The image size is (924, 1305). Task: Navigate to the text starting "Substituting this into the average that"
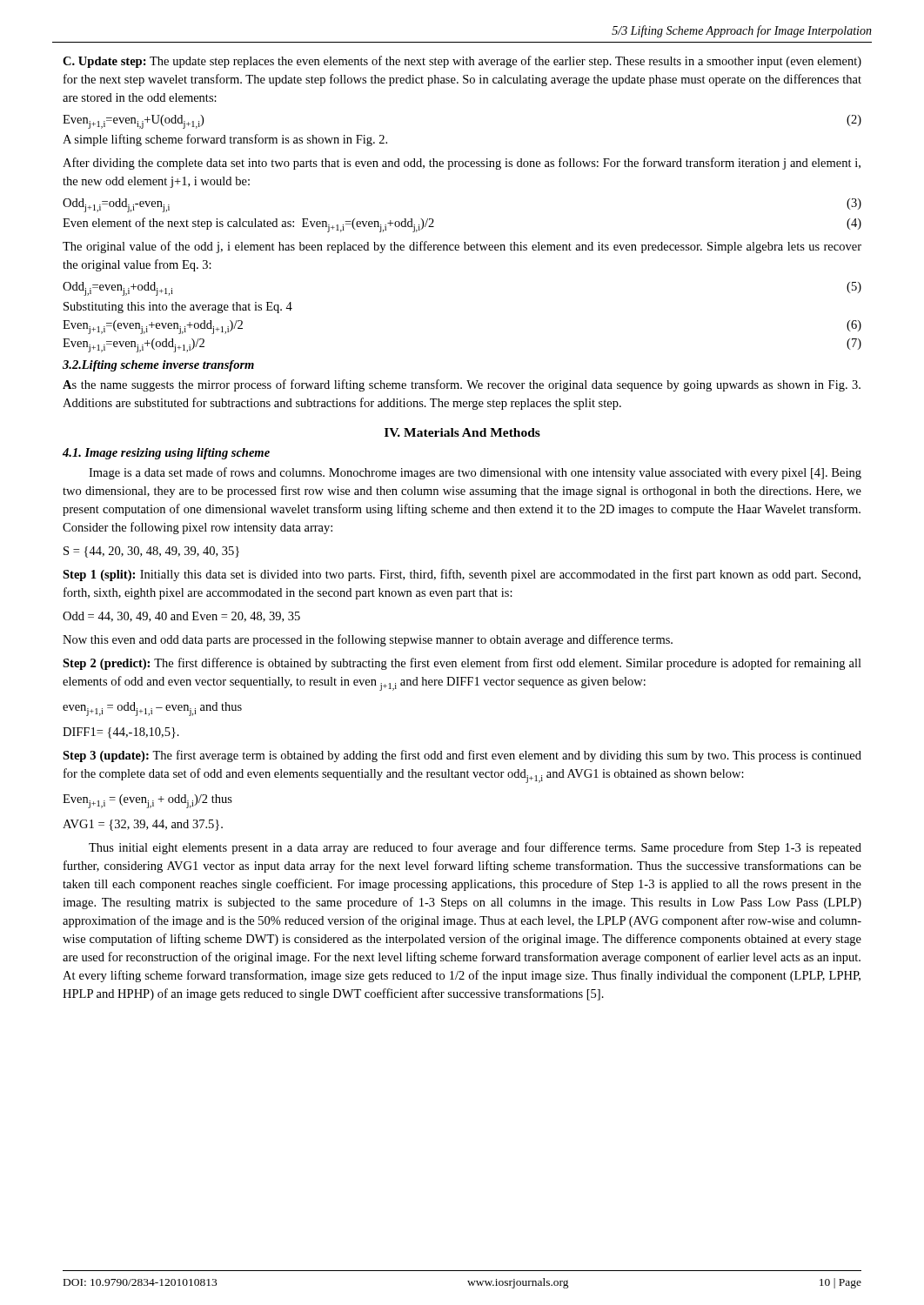pyautogui.click(x=178, y=308)
